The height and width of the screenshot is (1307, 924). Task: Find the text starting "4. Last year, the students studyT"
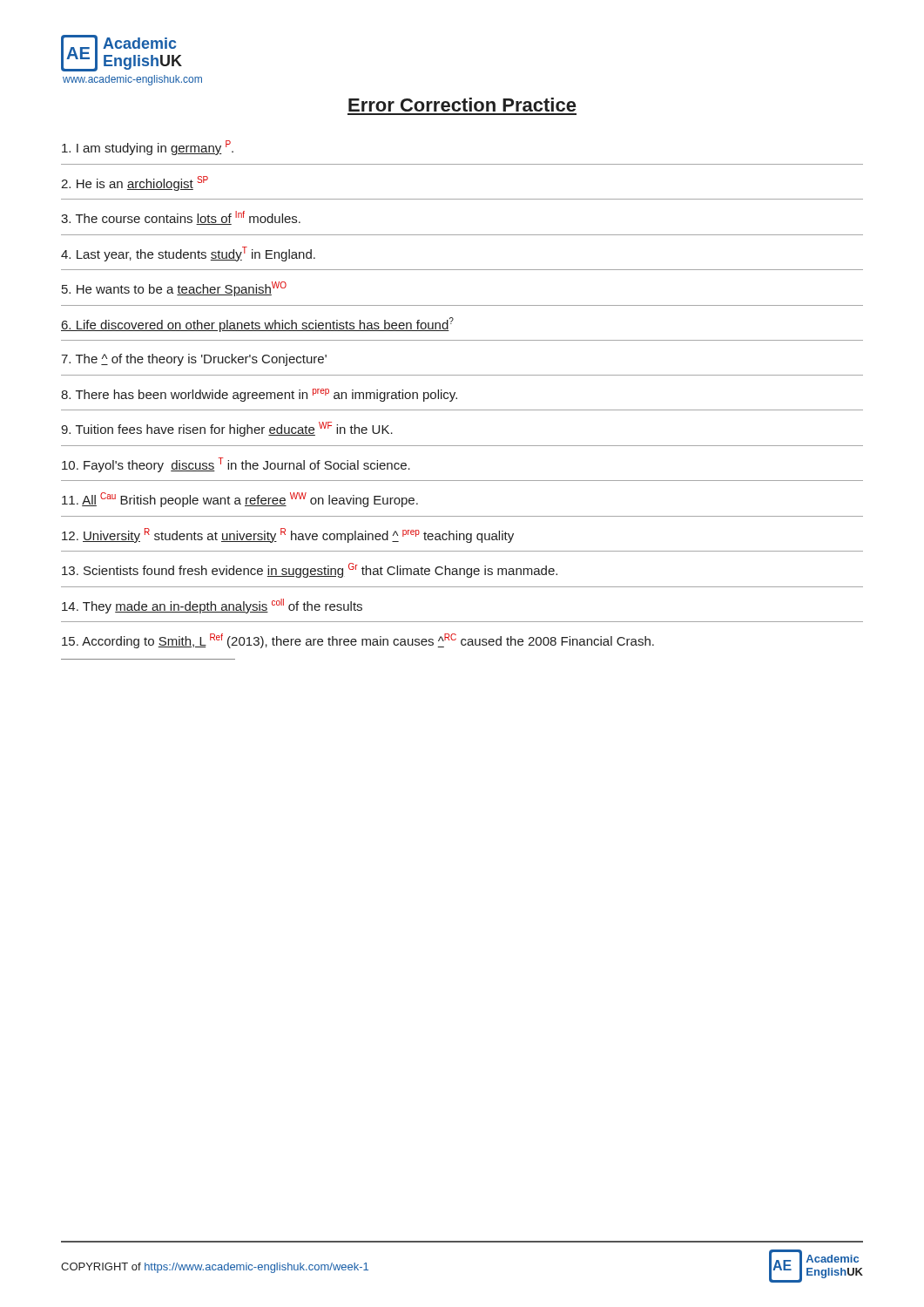pos(188,254)
